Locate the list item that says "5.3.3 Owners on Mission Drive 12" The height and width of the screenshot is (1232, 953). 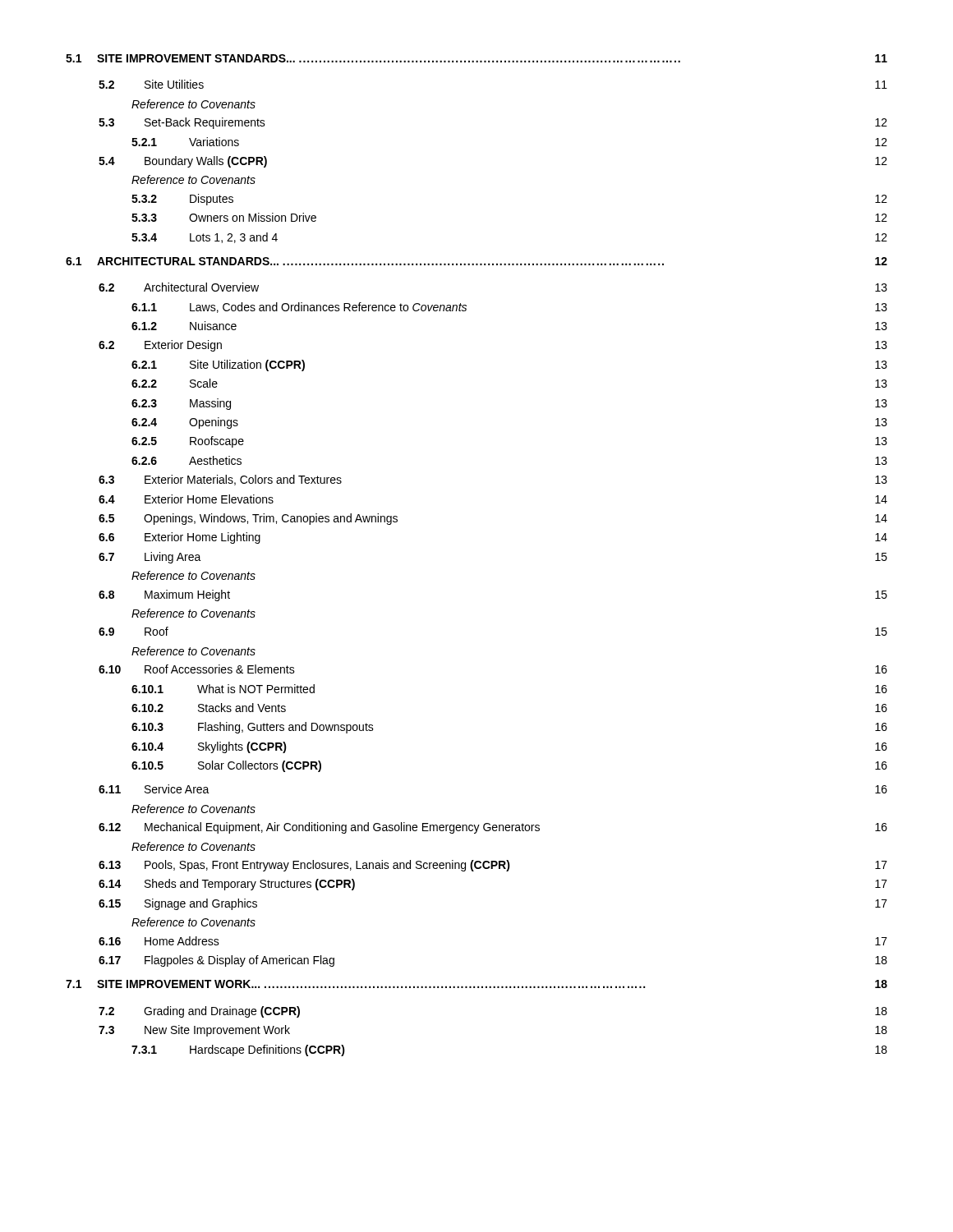144,217
